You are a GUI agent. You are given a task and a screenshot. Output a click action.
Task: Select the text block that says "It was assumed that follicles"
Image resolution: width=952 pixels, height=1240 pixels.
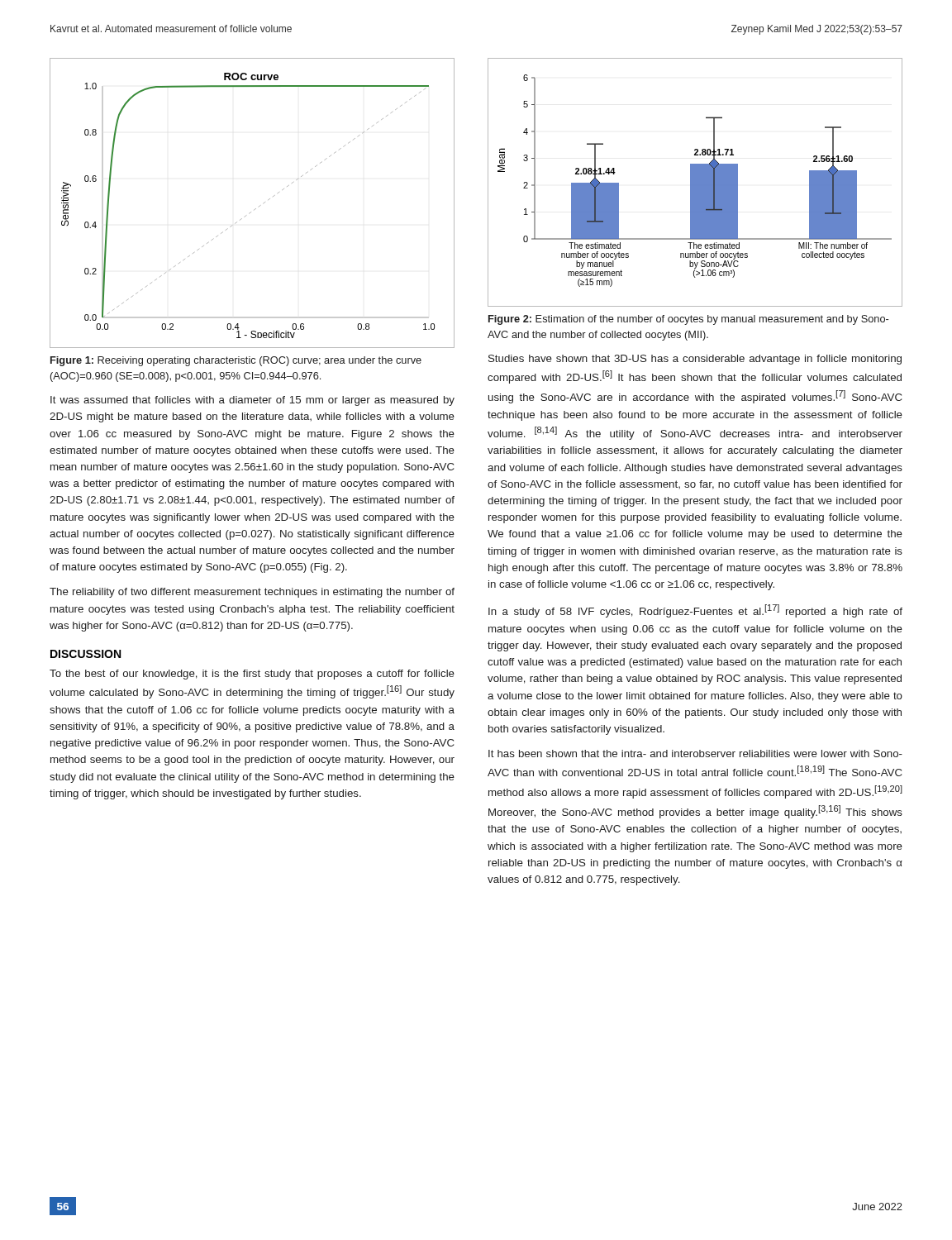pos(252,483)
